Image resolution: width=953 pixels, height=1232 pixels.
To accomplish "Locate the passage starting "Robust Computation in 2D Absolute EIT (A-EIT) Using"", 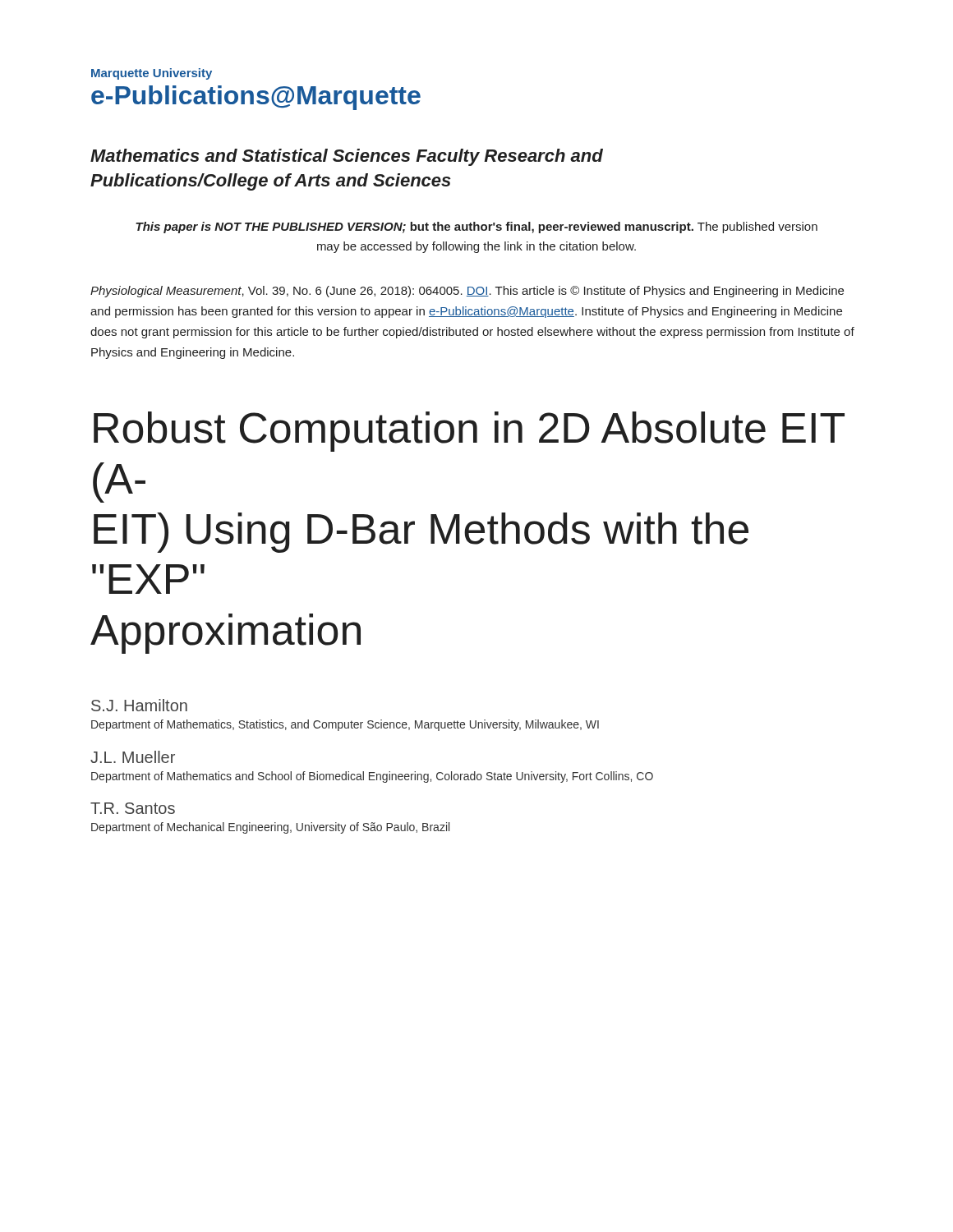I will coord(476,530).
